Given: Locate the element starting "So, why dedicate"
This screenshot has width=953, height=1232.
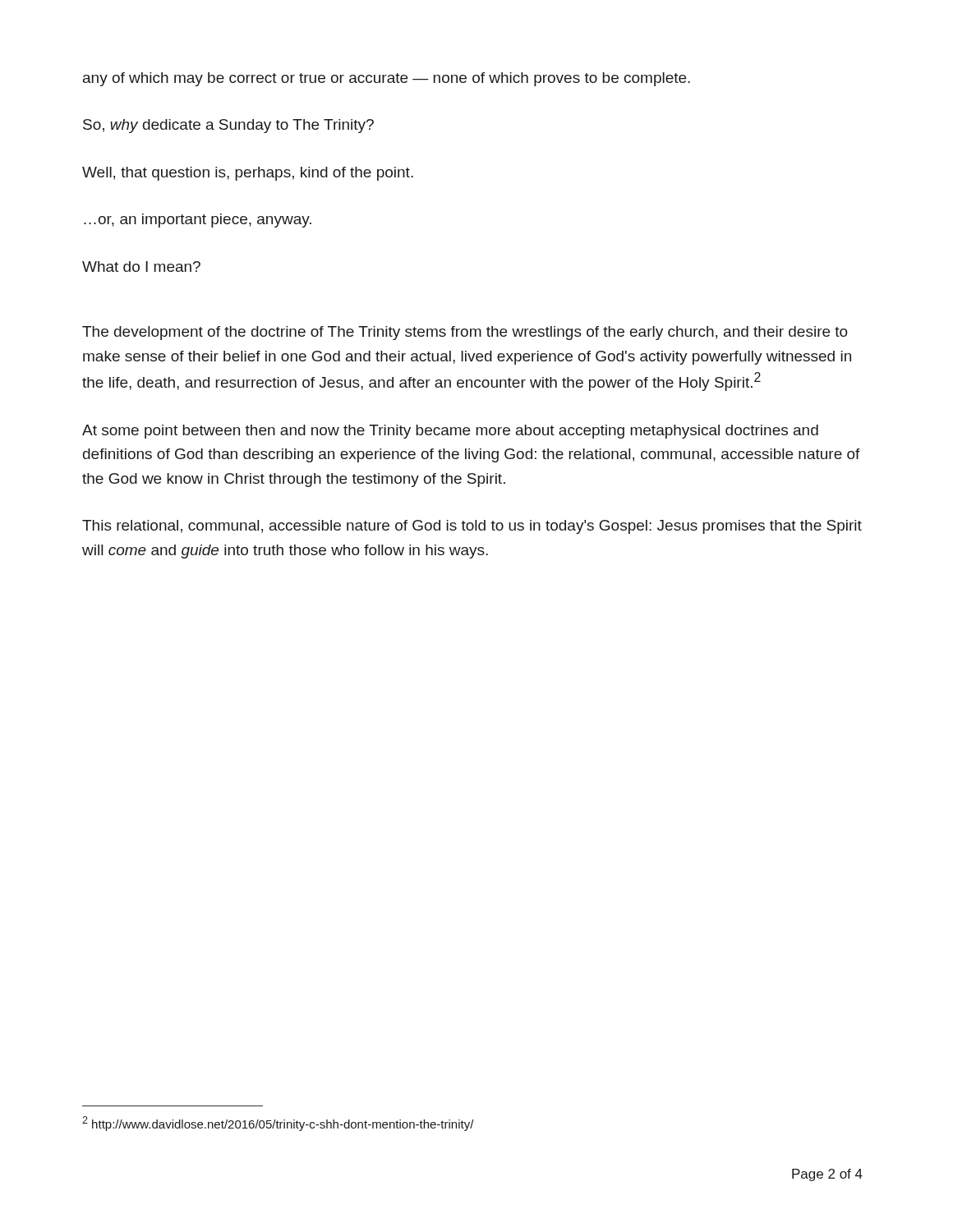Looking at the screenshot, I should (x=228, y=125).
